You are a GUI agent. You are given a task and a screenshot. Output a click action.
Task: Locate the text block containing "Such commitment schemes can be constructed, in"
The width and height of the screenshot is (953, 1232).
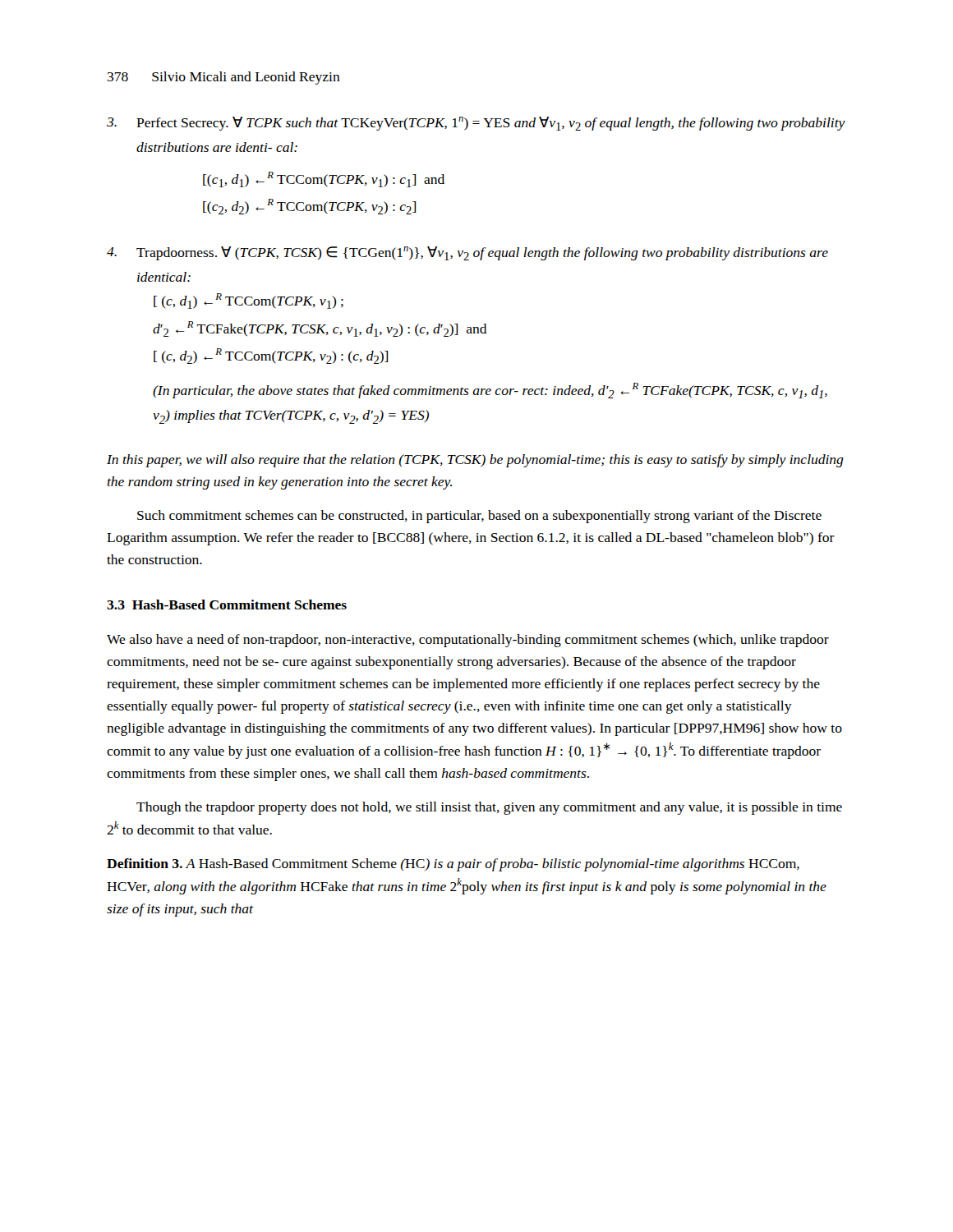470,537
